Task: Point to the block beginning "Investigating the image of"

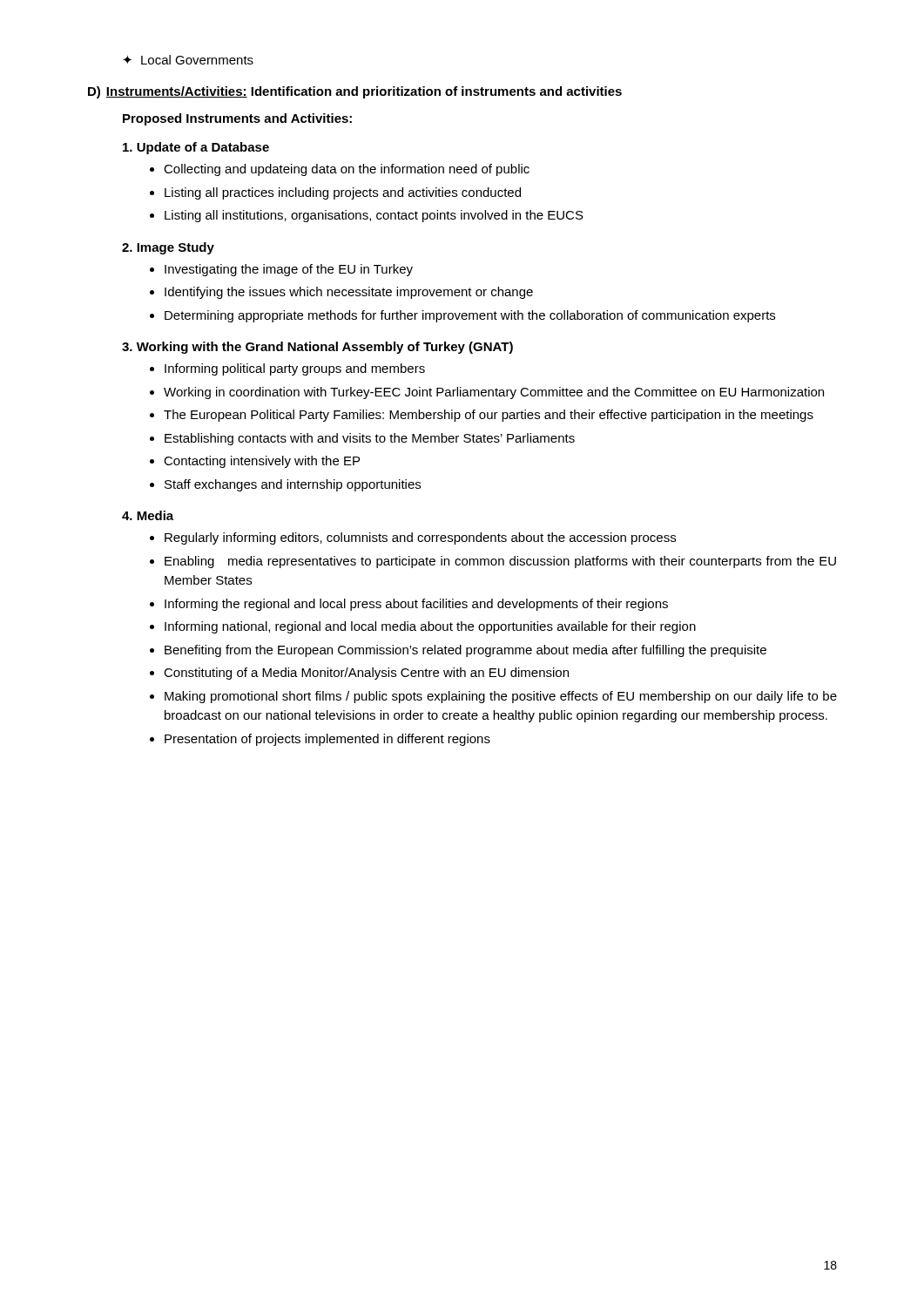Action: 488,292
